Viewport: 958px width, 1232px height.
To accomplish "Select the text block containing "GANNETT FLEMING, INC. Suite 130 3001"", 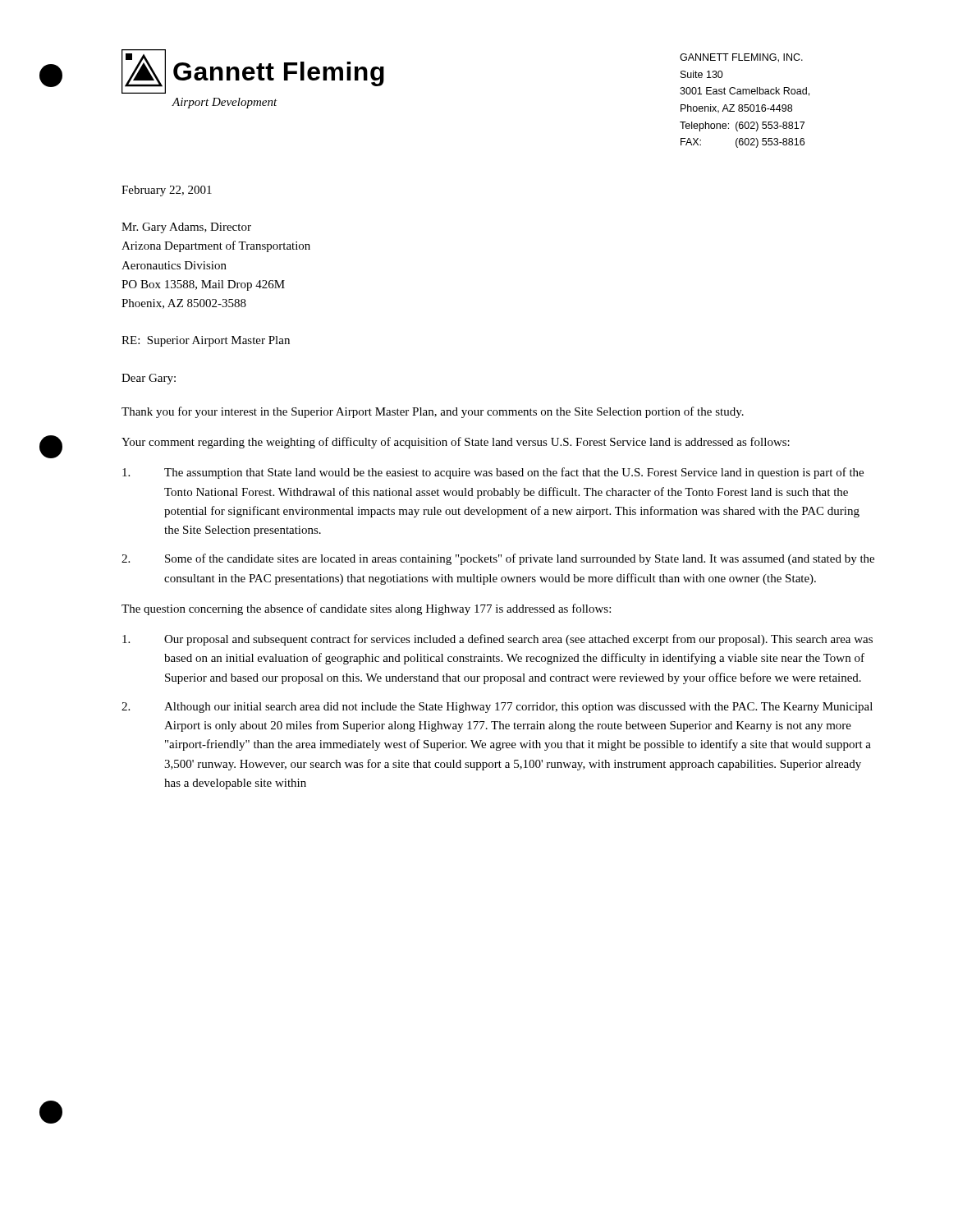I will click(745, 101).
